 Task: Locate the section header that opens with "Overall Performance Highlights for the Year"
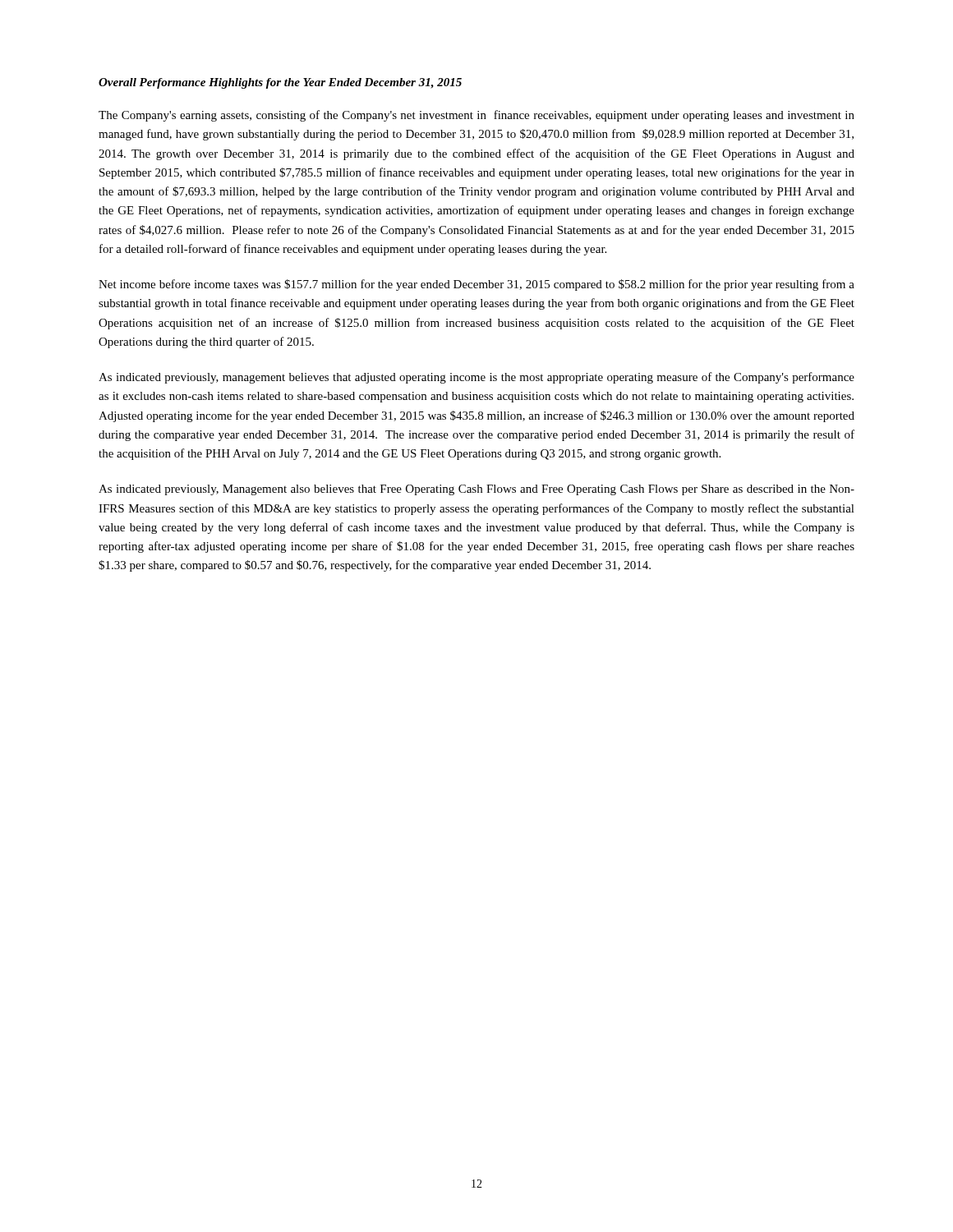280,82
